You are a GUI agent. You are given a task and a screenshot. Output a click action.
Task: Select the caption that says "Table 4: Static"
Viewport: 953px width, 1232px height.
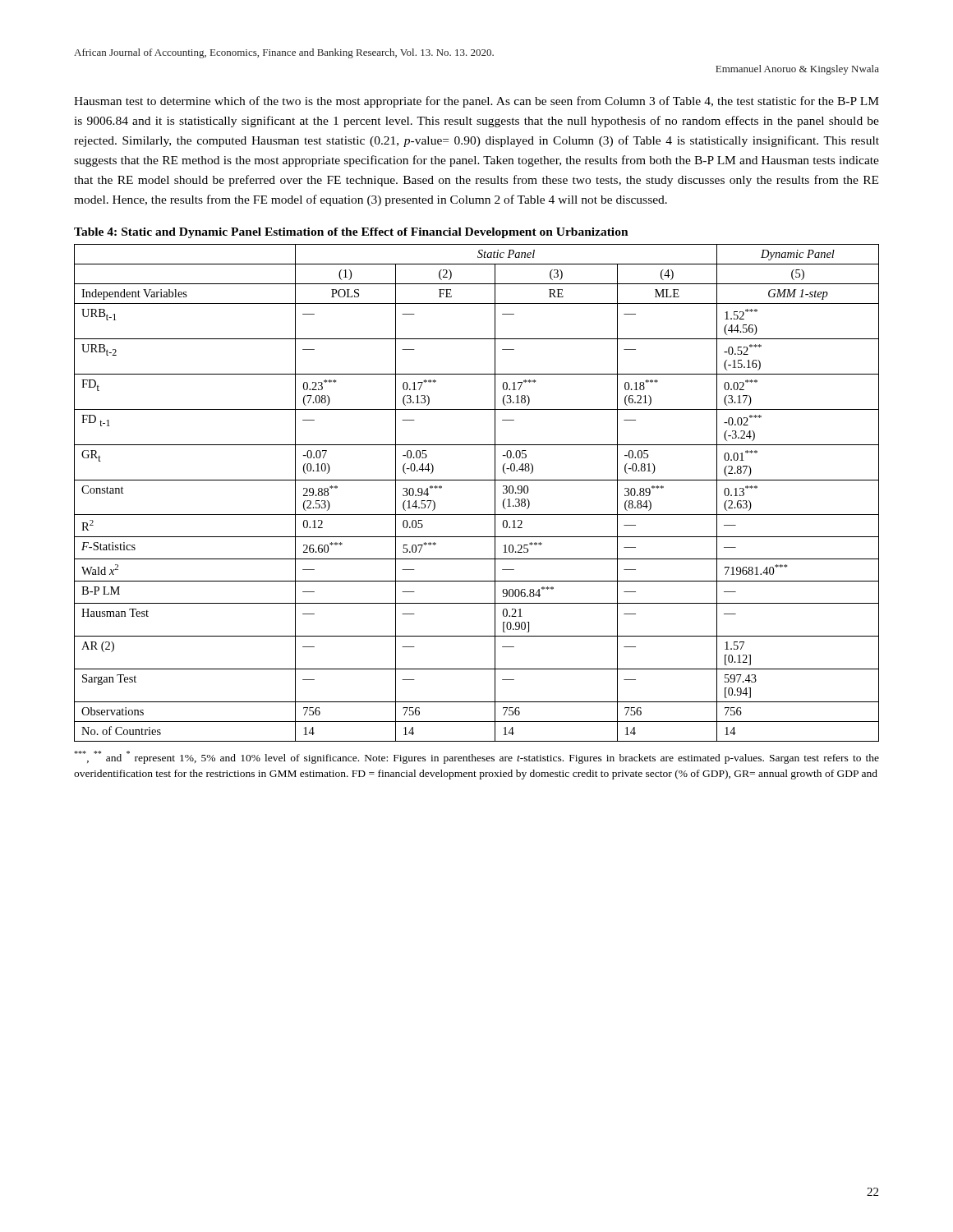351,232
